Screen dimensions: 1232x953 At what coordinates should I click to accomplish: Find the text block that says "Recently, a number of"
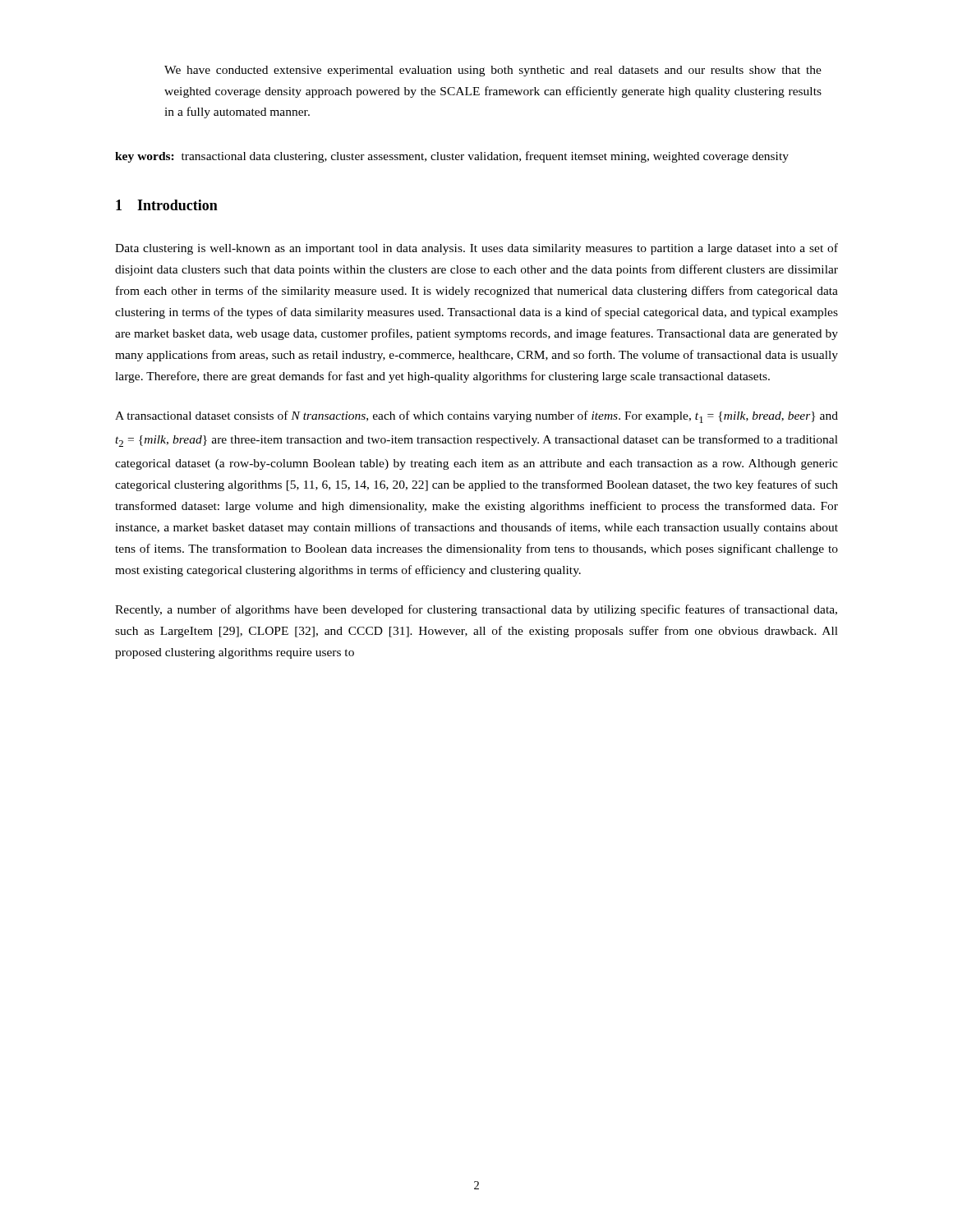[476, 631]
